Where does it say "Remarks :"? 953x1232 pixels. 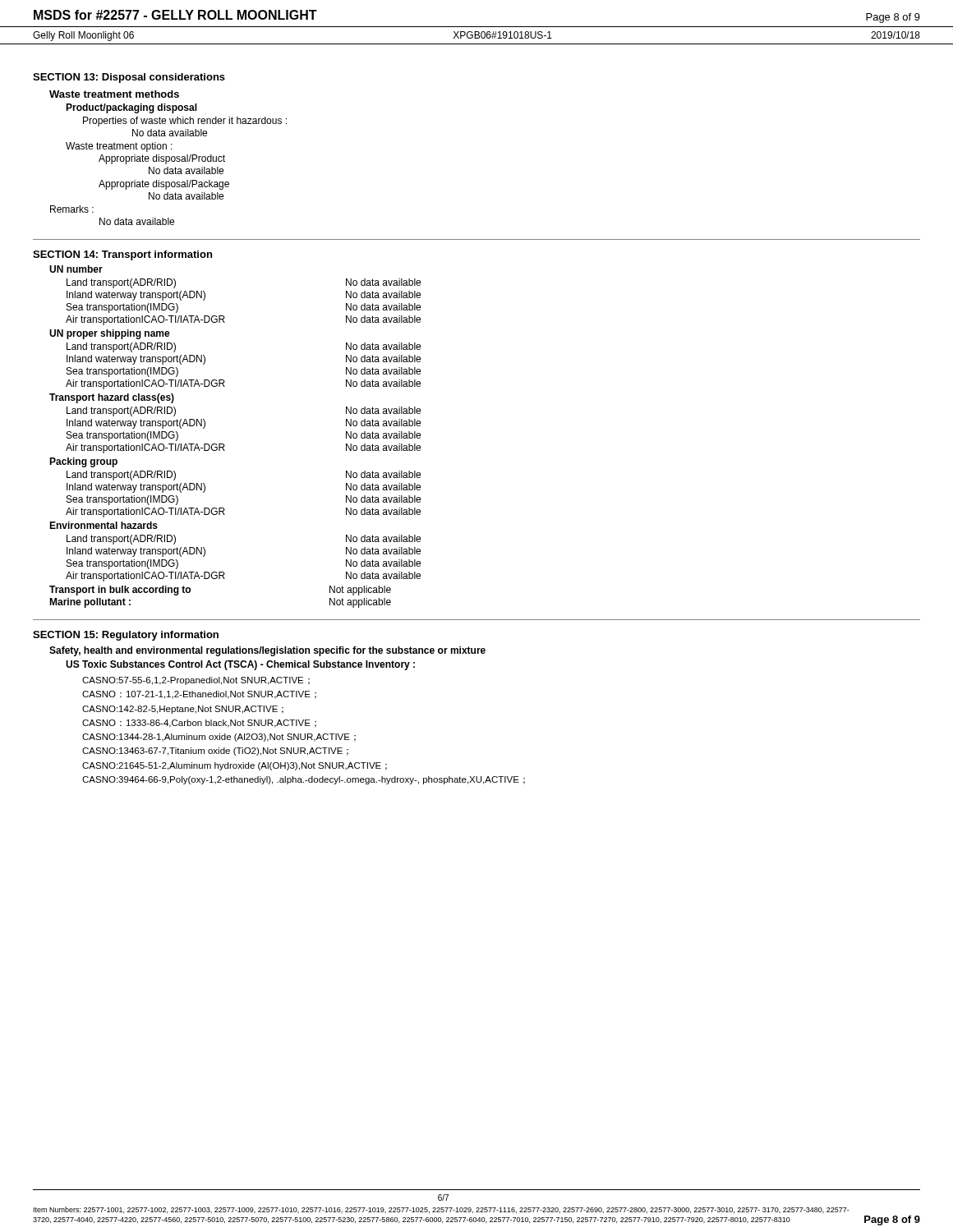click(x=72, y=209)
